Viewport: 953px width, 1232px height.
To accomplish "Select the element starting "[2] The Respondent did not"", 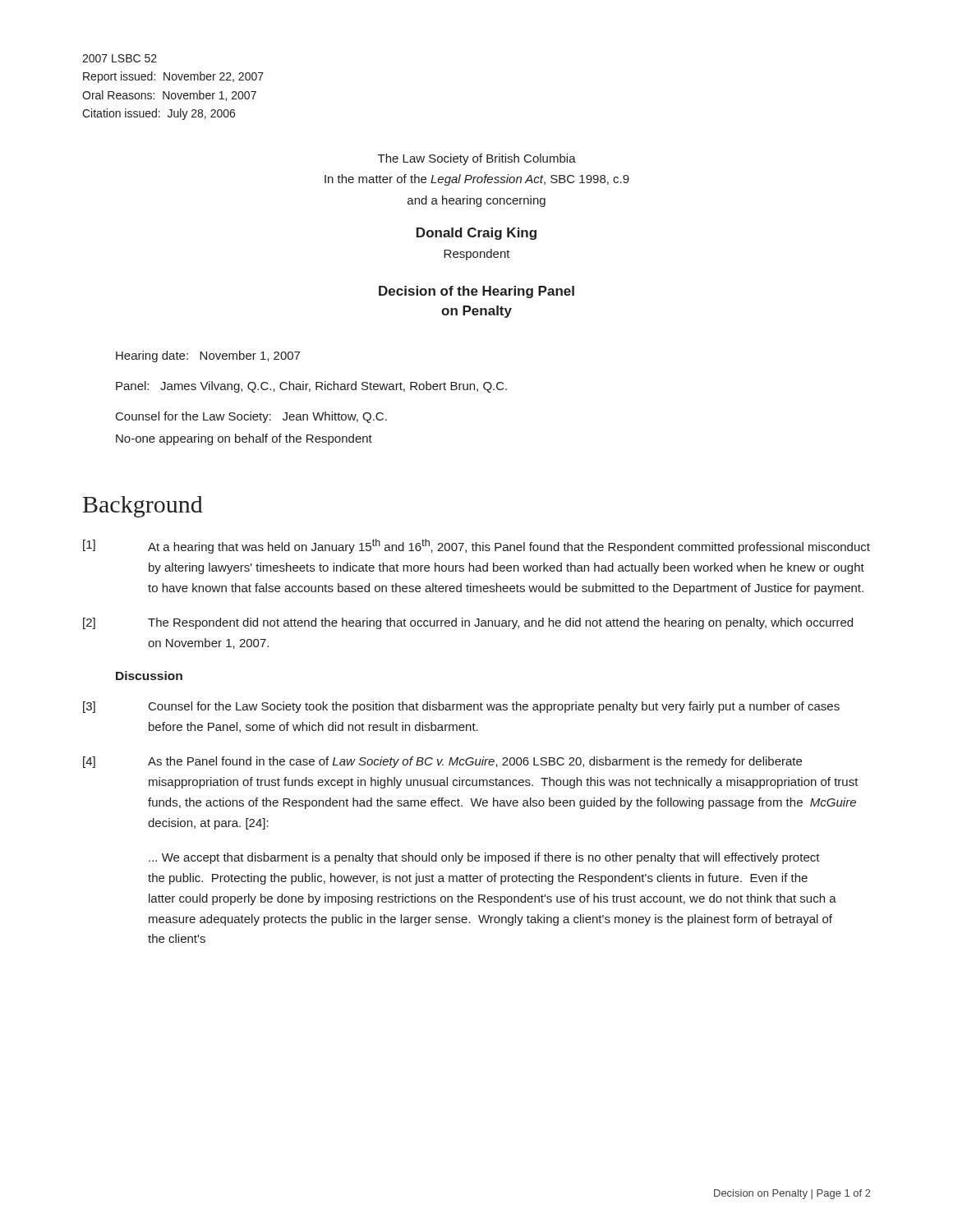I will 476,633.
